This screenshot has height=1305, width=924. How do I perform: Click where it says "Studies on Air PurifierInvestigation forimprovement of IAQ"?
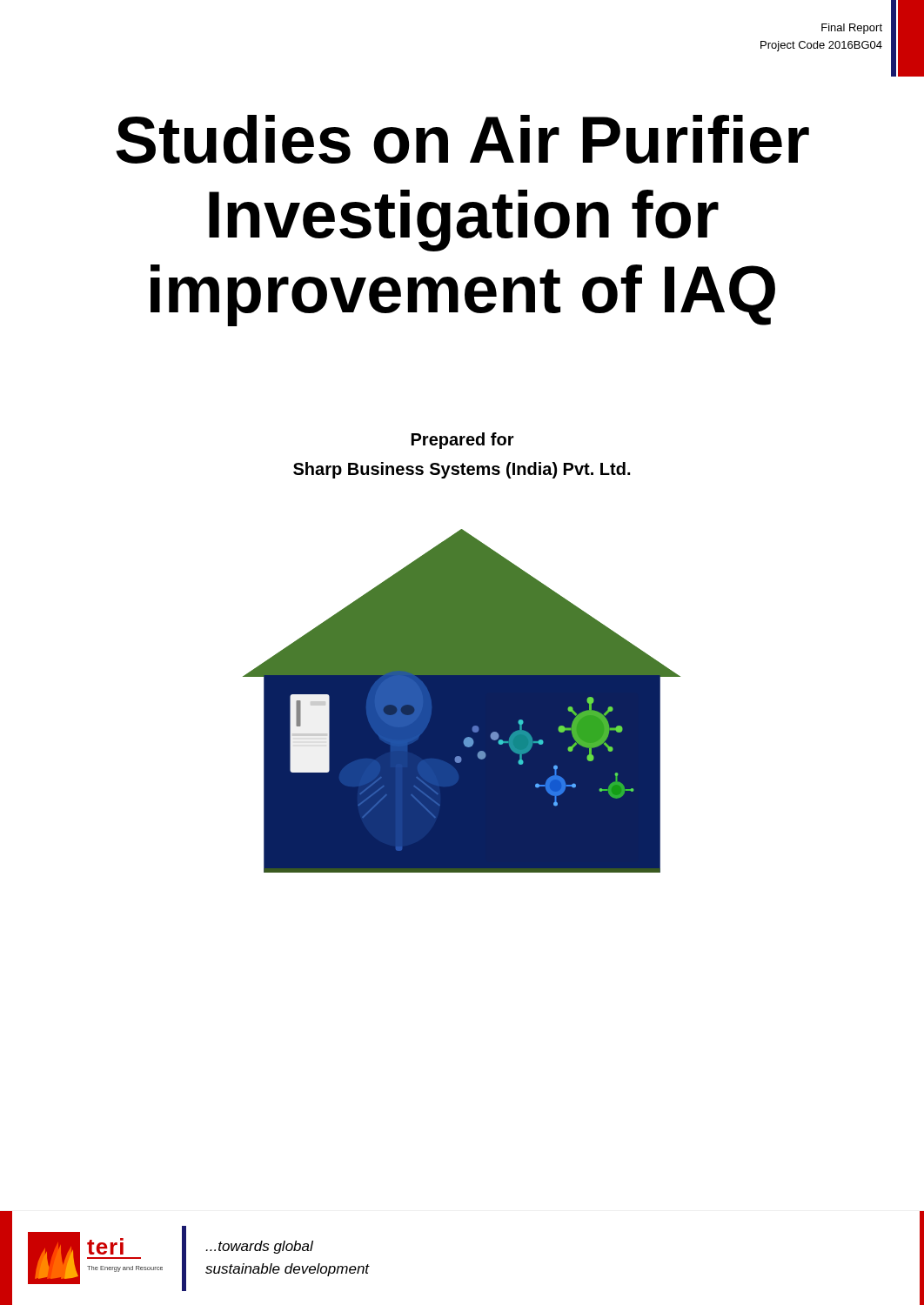[x=462, y=215]
